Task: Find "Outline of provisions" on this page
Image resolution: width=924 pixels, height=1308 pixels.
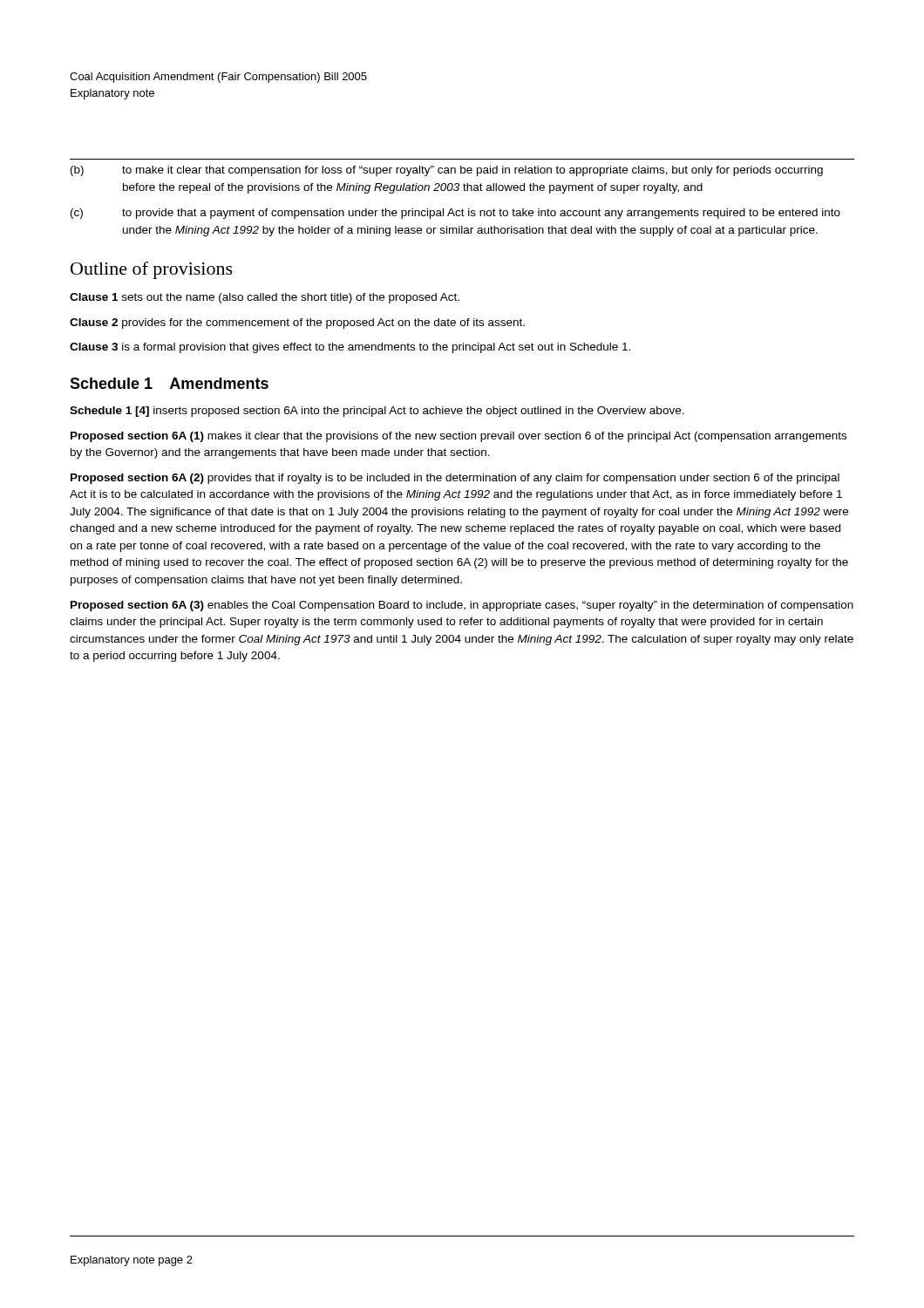Action: (x=152, y=270)
